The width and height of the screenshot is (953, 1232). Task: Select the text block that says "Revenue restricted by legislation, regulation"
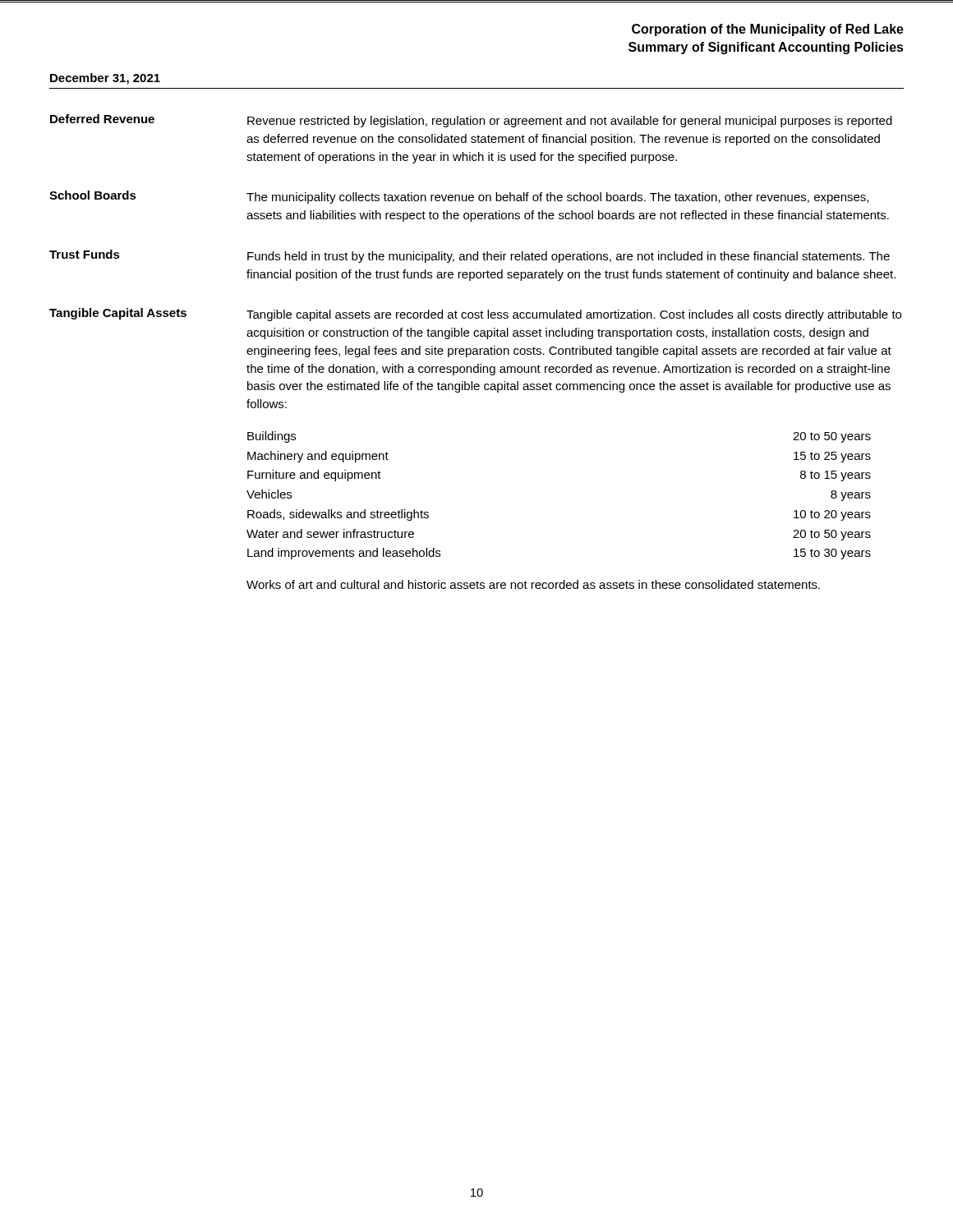click(569, 138)
